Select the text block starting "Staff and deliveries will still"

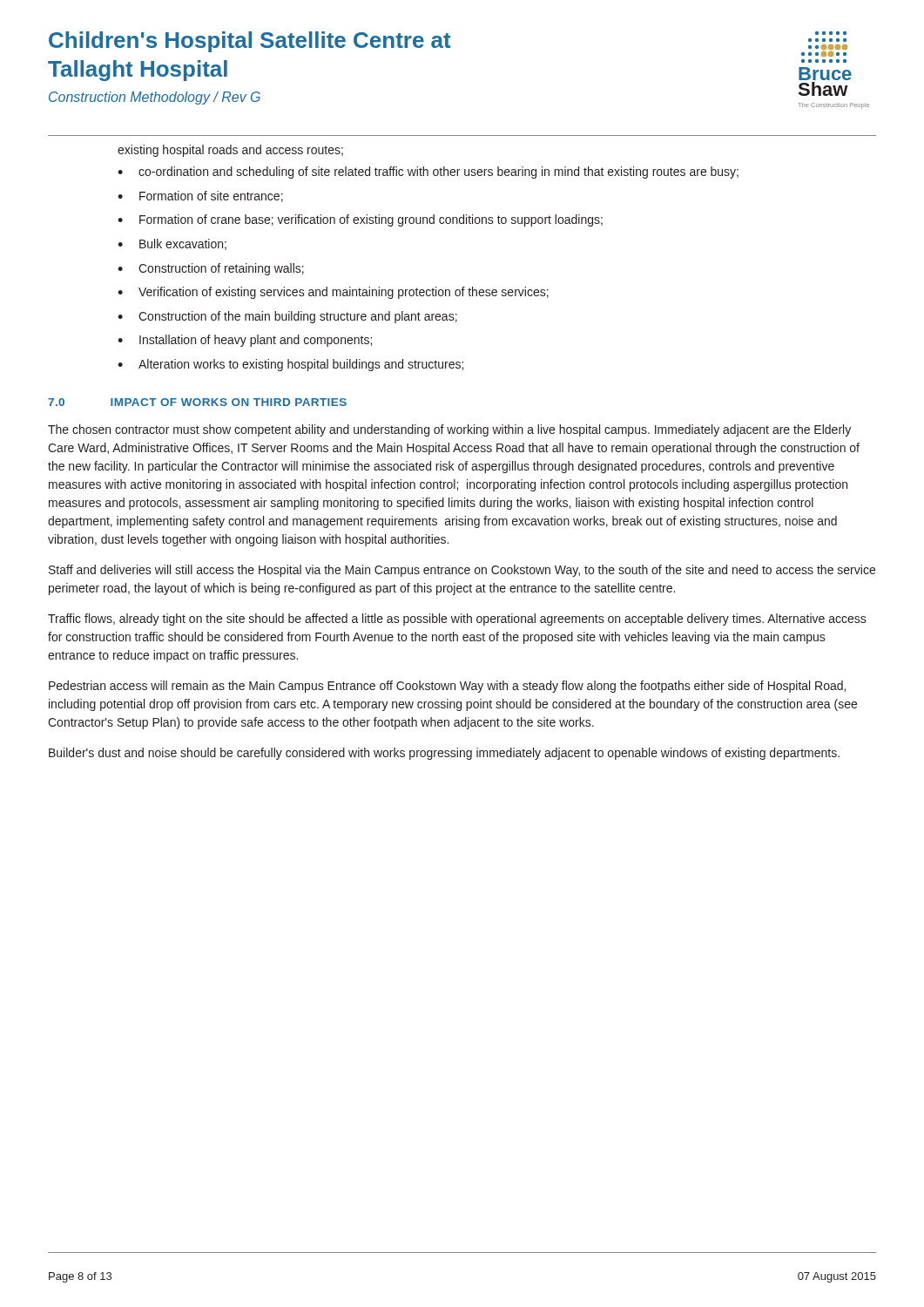click(x=462, y=579)
